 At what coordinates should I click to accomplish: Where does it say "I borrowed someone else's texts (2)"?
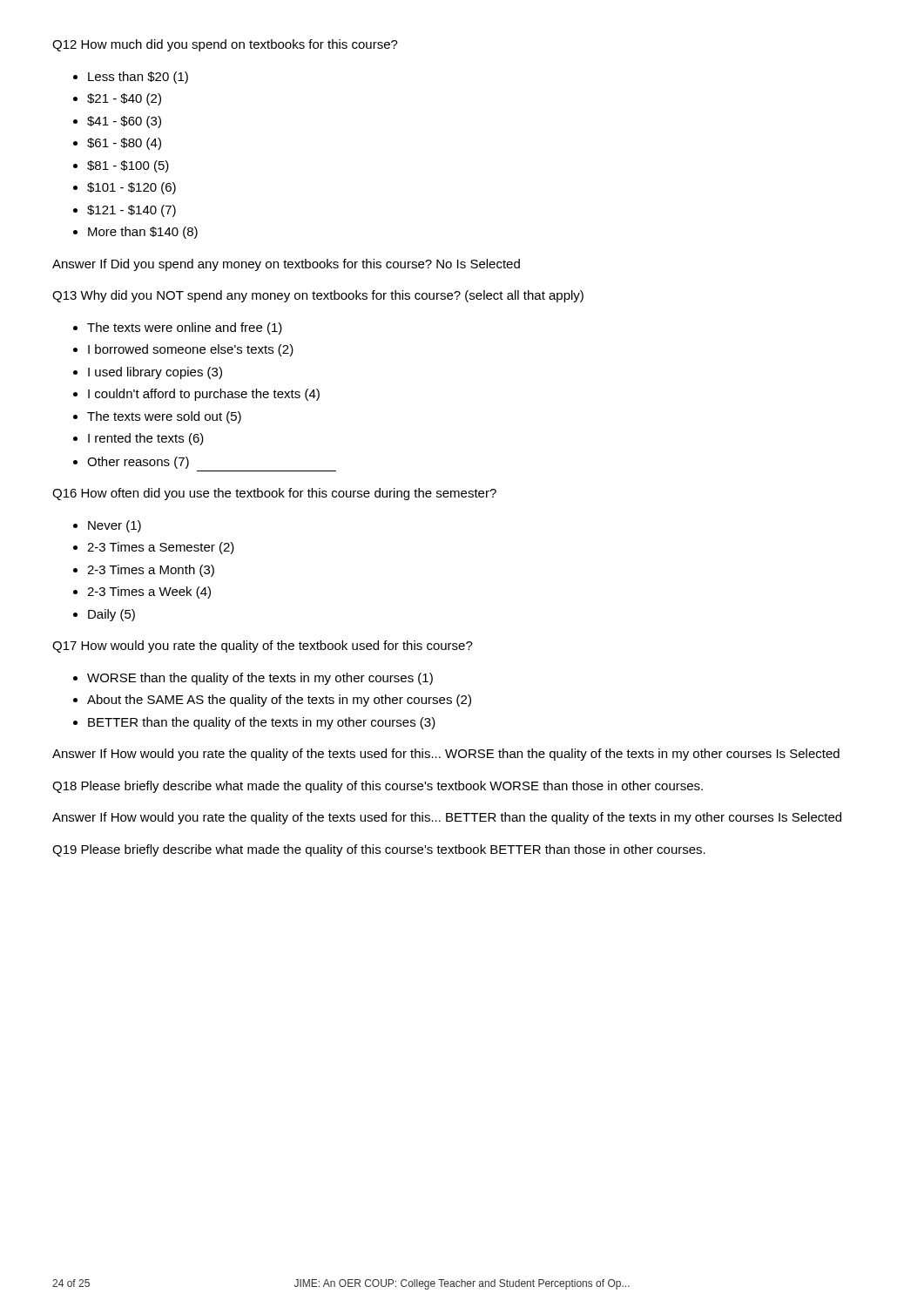[x=190, y=349]
